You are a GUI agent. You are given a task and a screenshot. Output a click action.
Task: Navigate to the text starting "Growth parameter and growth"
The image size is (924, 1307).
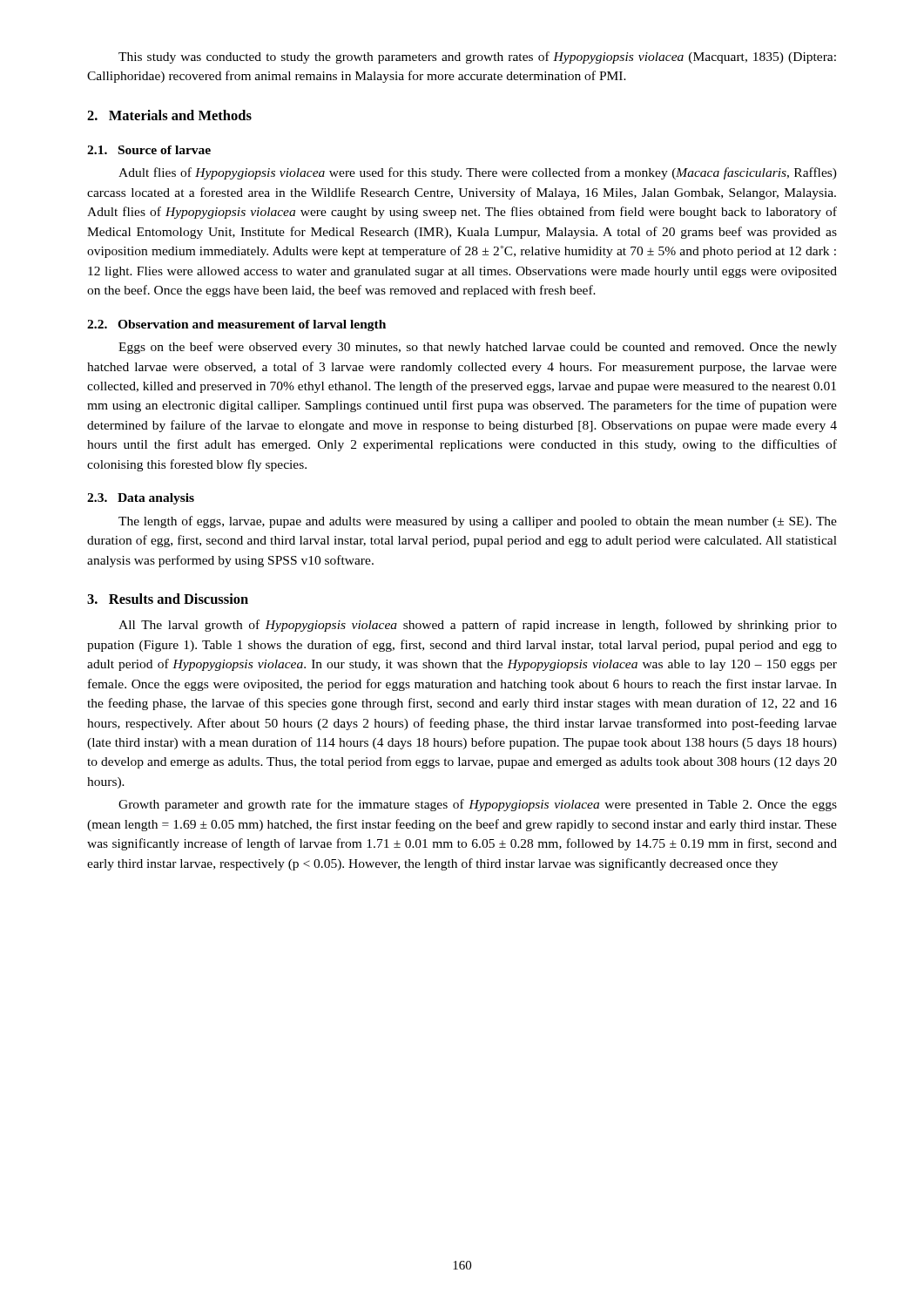[x=462, y=834]
